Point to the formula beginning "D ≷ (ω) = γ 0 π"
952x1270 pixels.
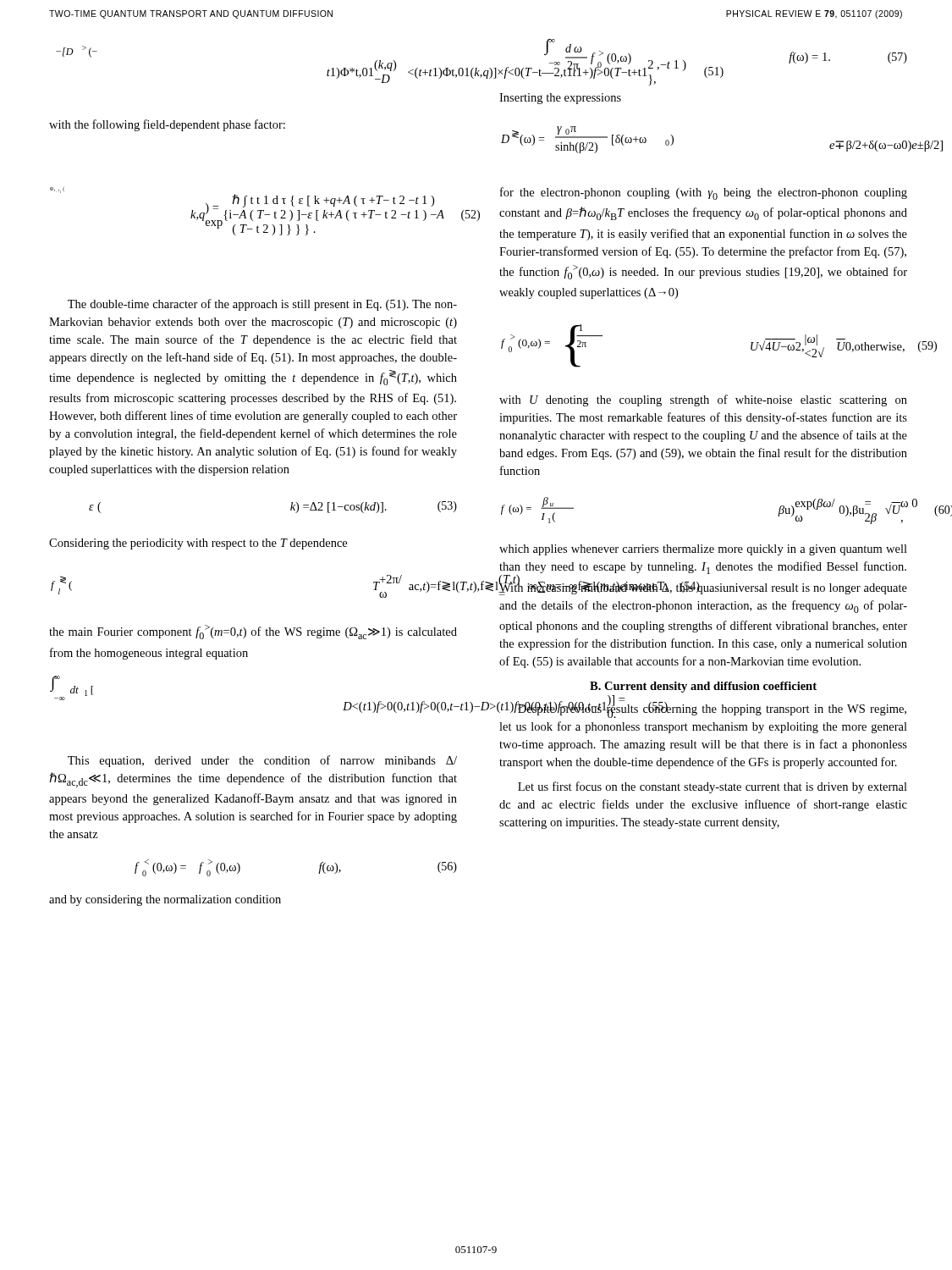[581, 138]
